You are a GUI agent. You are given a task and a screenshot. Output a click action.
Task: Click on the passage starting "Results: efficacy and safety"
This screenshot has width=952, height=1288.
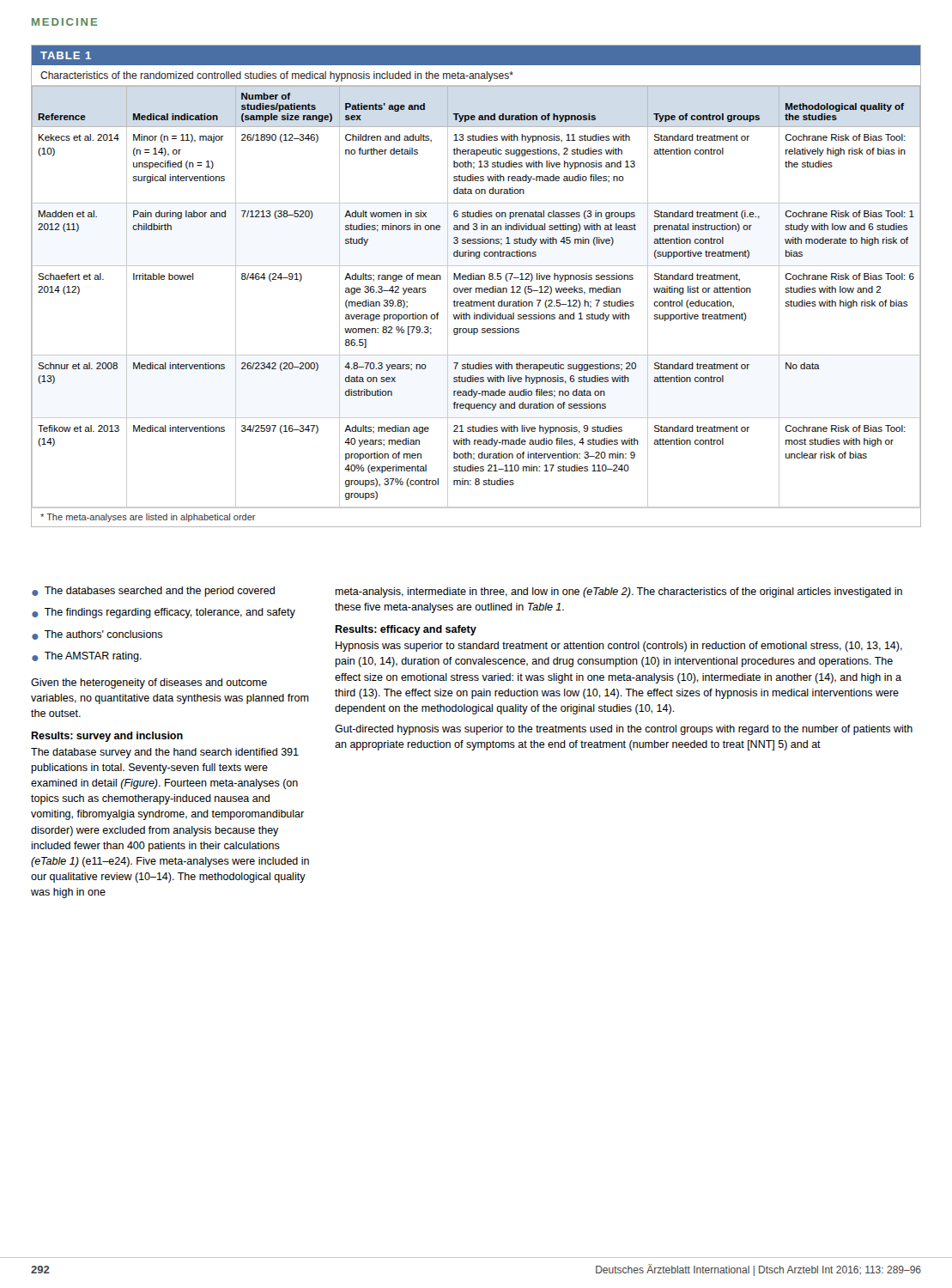point(405,630)
